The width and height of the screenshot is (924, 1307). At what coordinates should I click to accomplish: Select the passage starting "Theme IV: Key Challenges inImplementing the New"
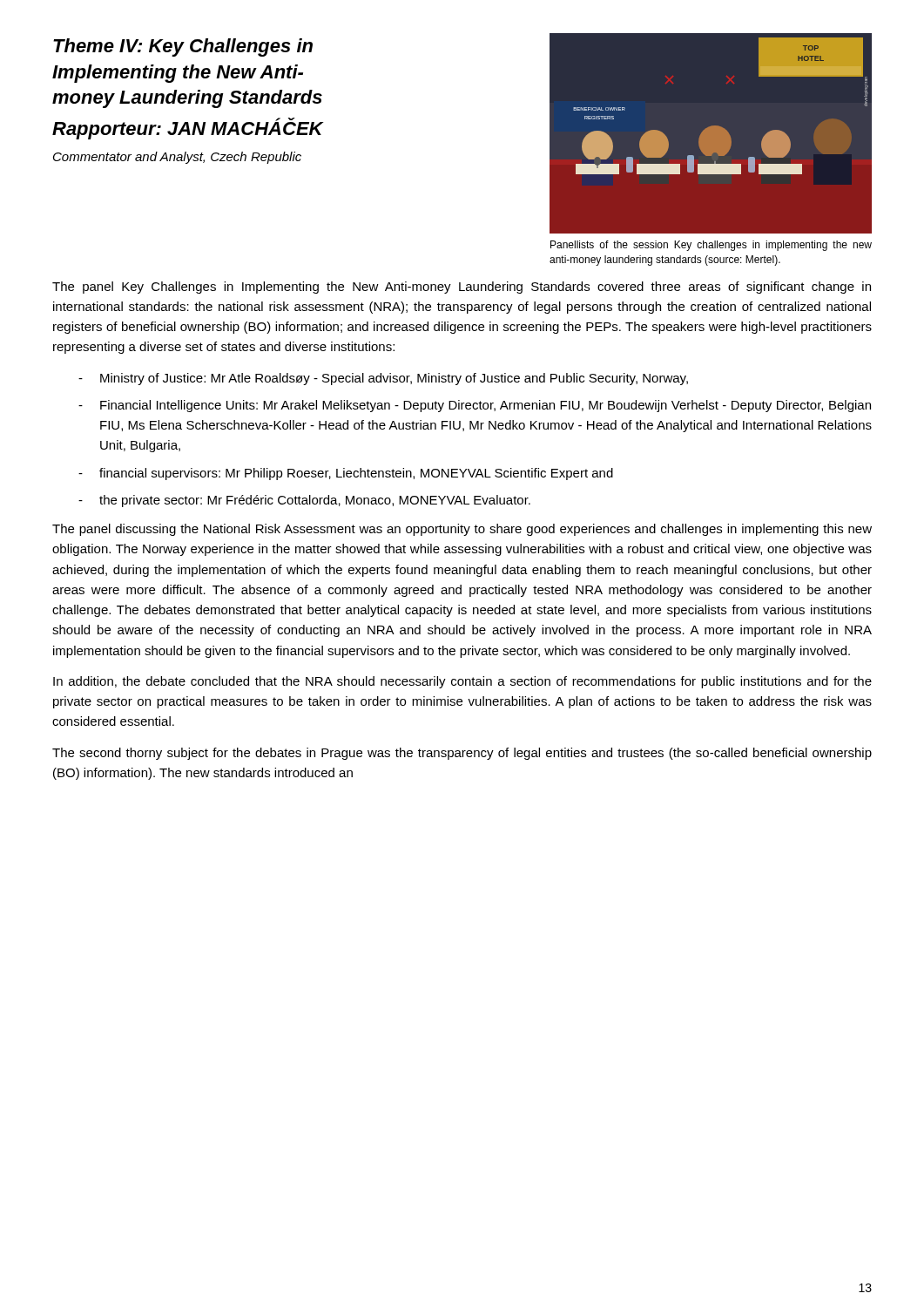click(292, 98)
